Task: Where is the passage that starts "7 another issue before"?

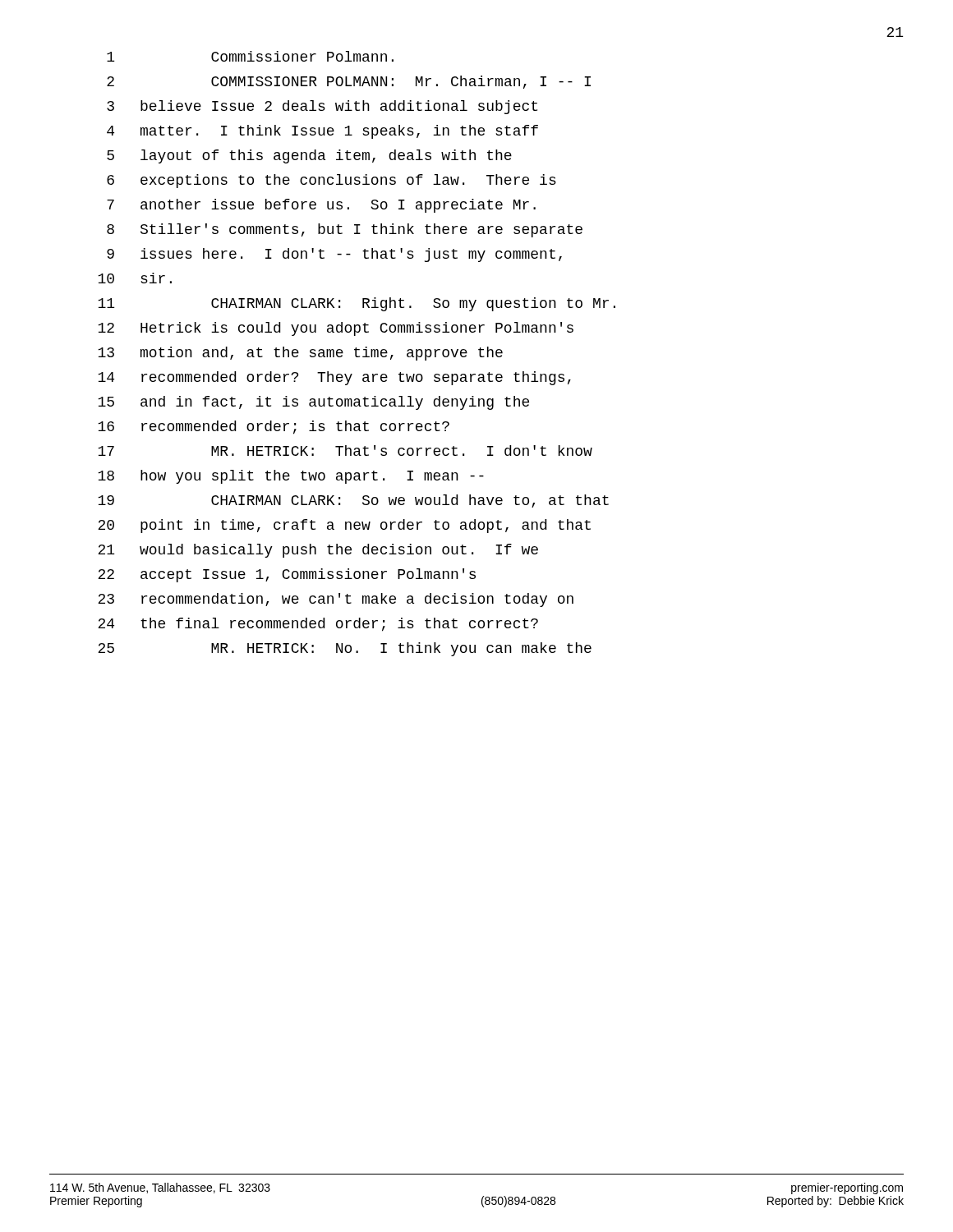Action: click(476, 205)
